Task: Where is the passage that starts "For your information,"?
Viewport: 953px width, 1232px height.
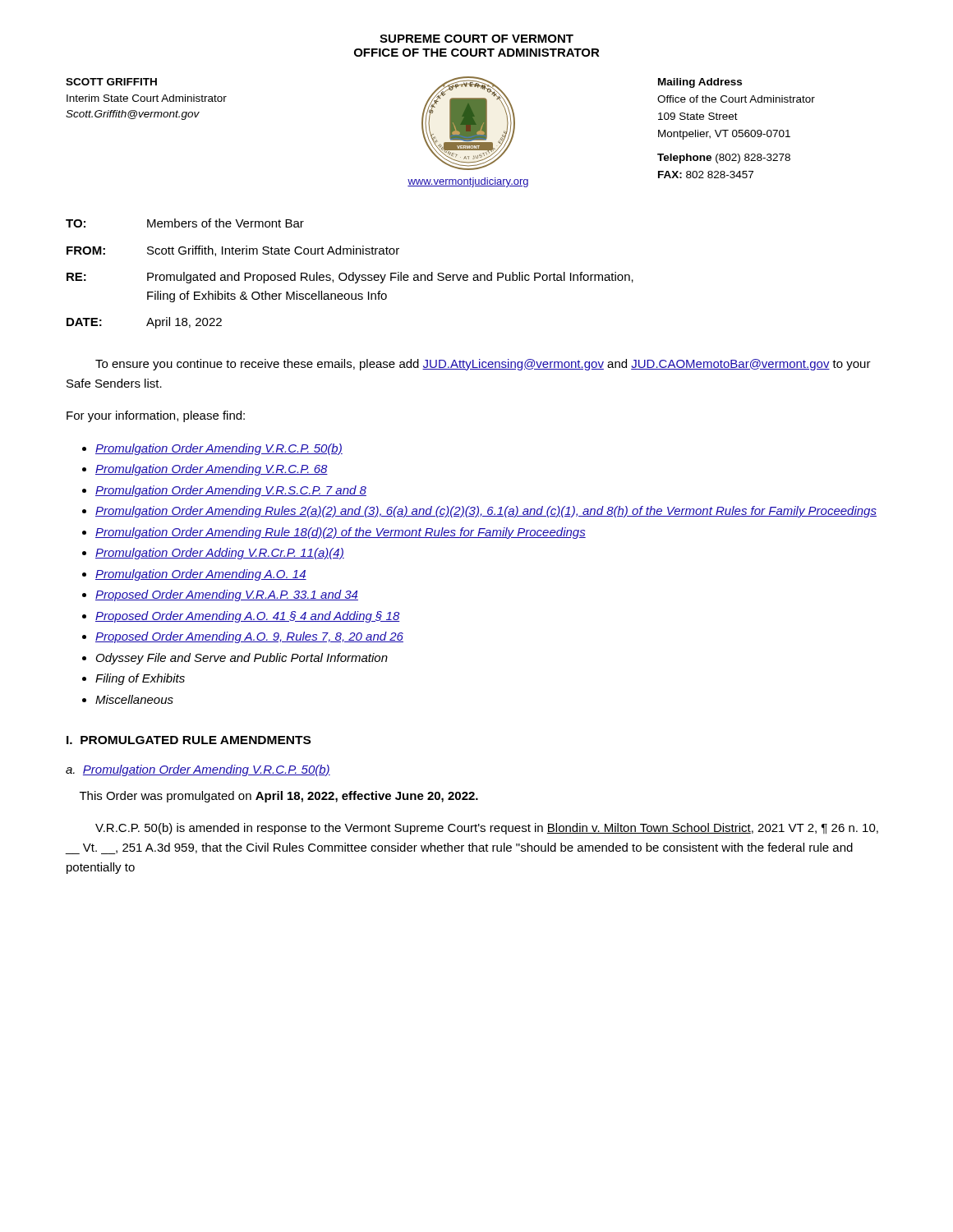Action: tap(156, 415)
